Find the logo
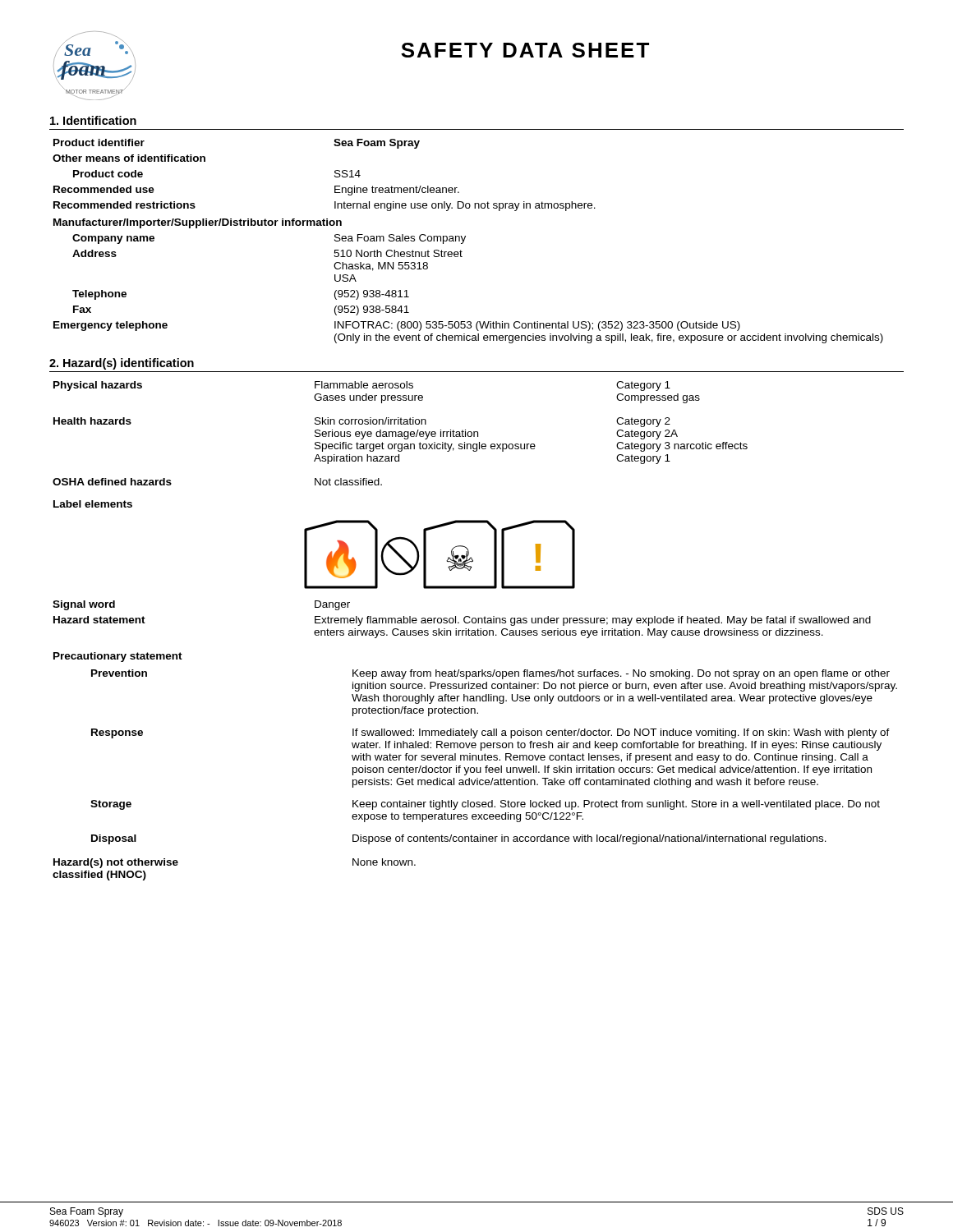Viewport: 953px width, 1232px height. point(99,64)
